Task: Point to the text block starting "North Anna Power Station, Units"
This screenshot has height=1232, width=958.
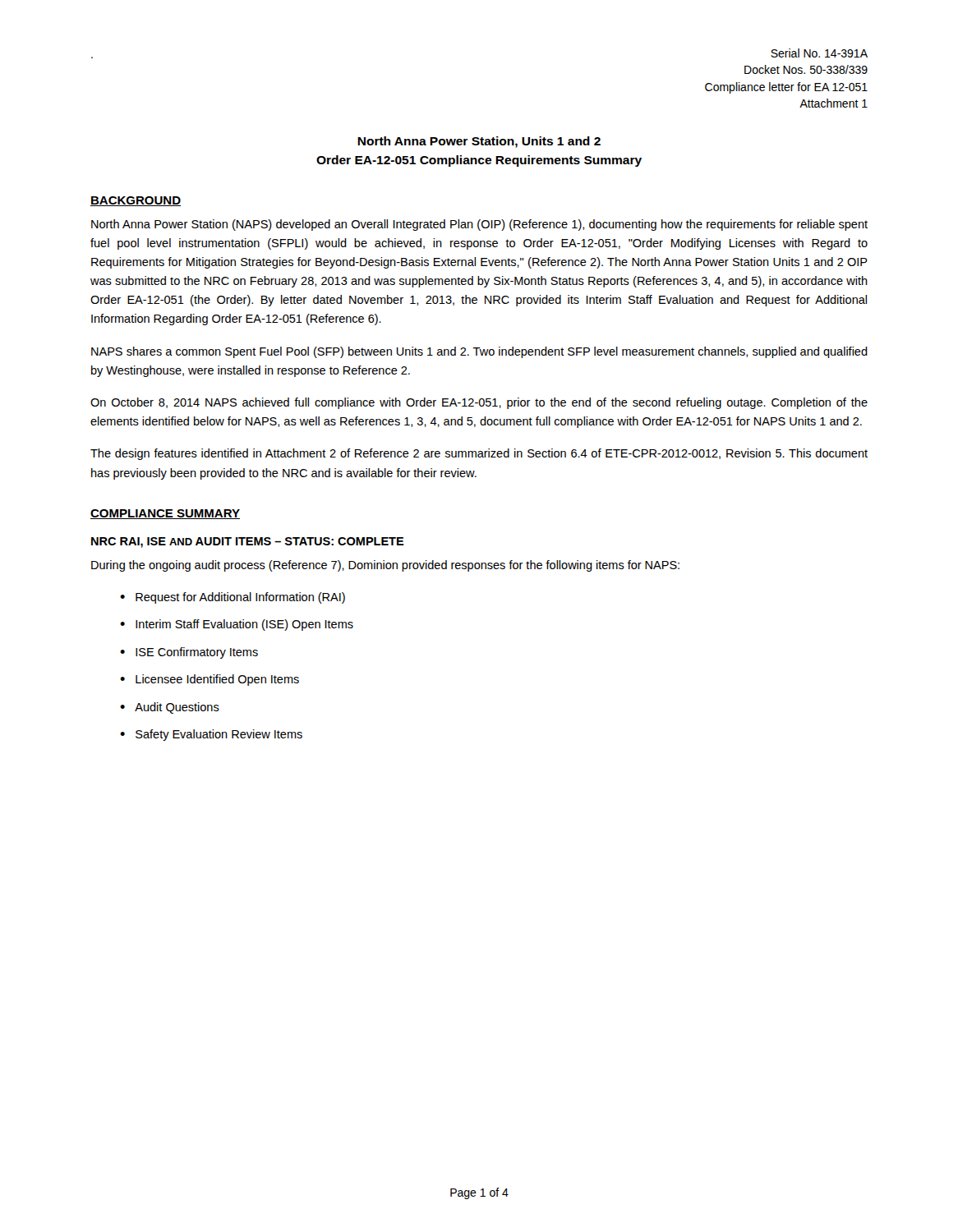Action: pyautogui.click(x=479, y=151)
